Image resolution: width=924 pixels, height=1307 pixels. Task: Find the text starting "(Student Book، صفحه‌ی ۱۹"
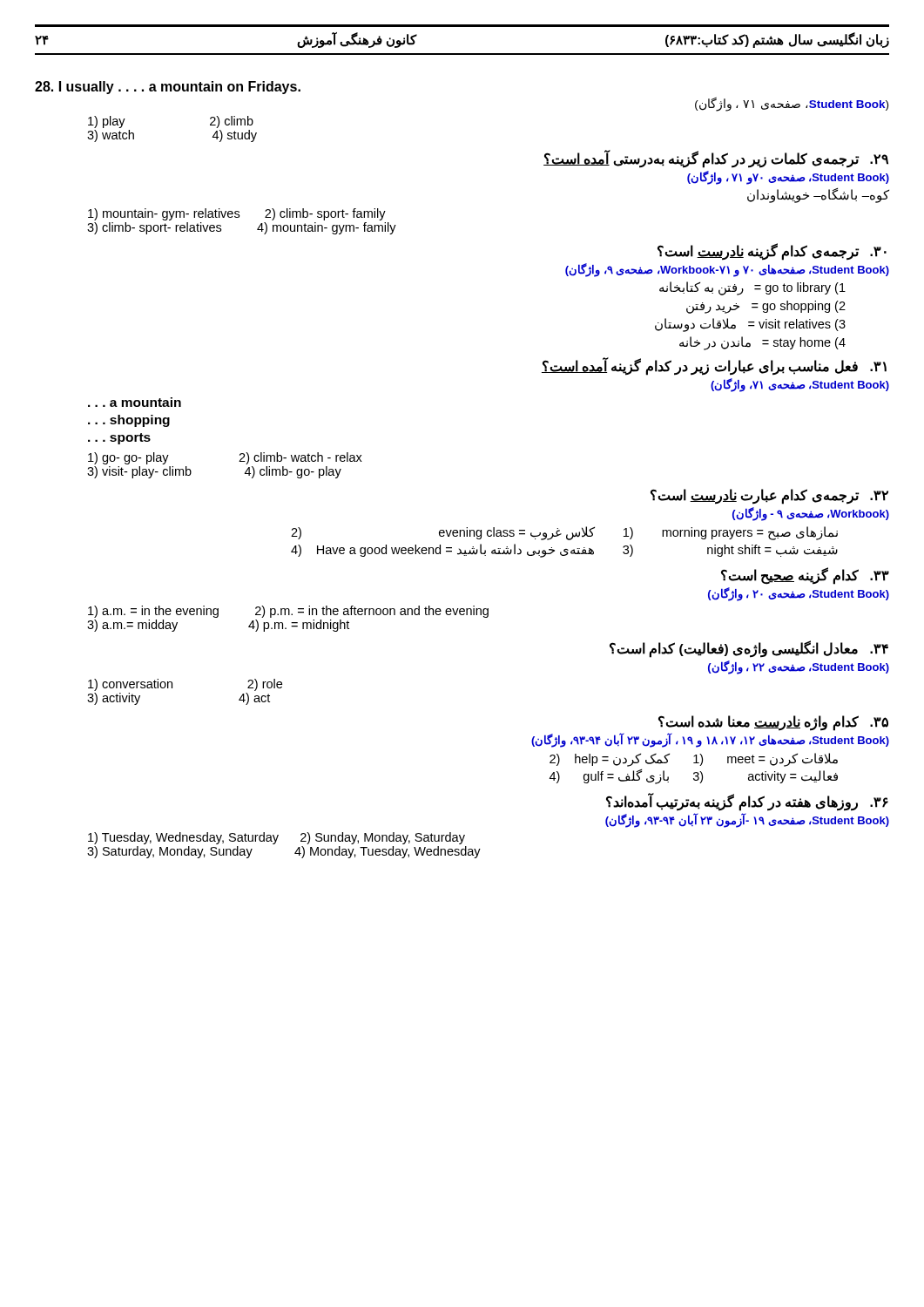click(747, 820)
